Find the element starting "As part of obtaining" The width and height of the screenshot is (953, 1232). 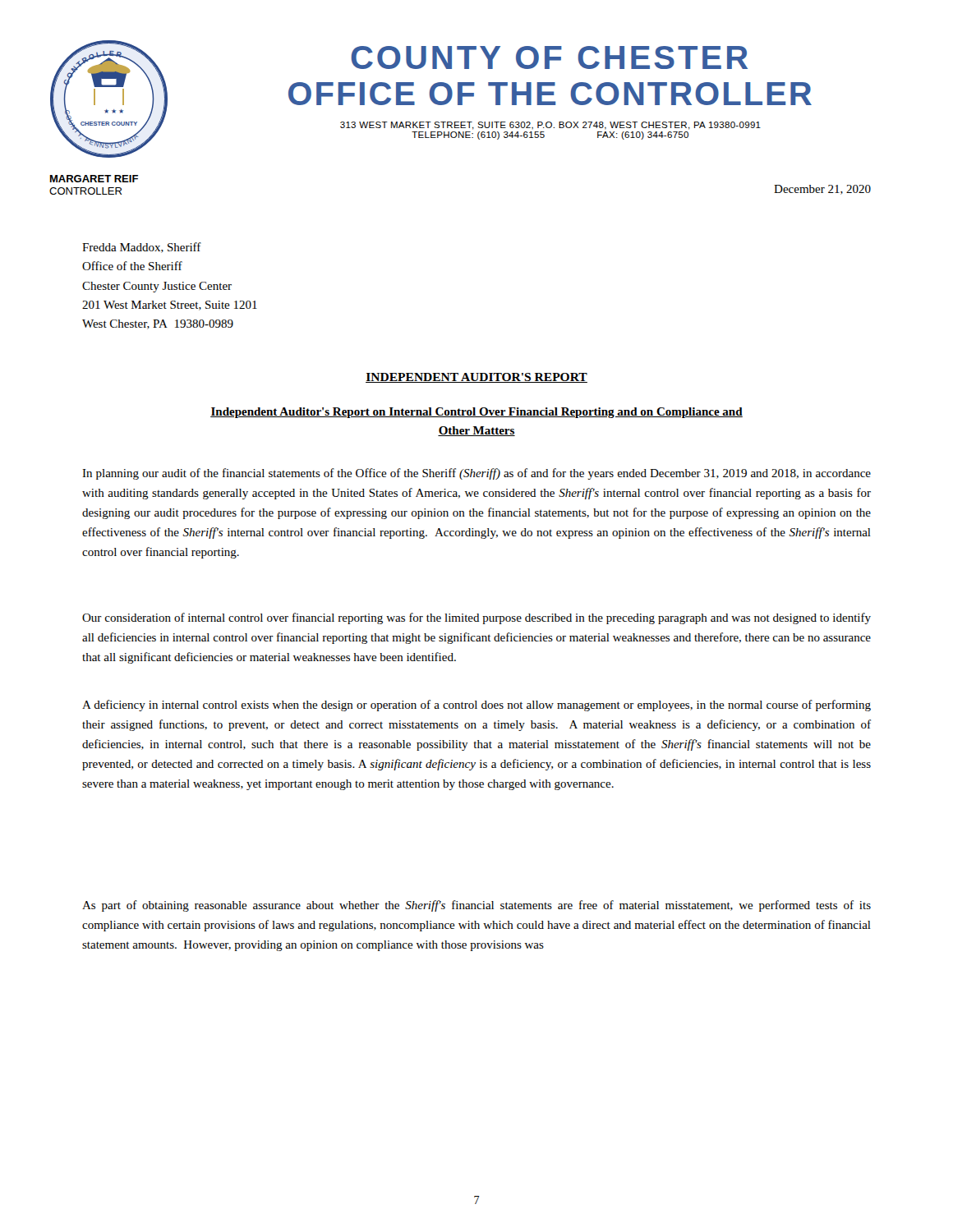coord(476,925)
